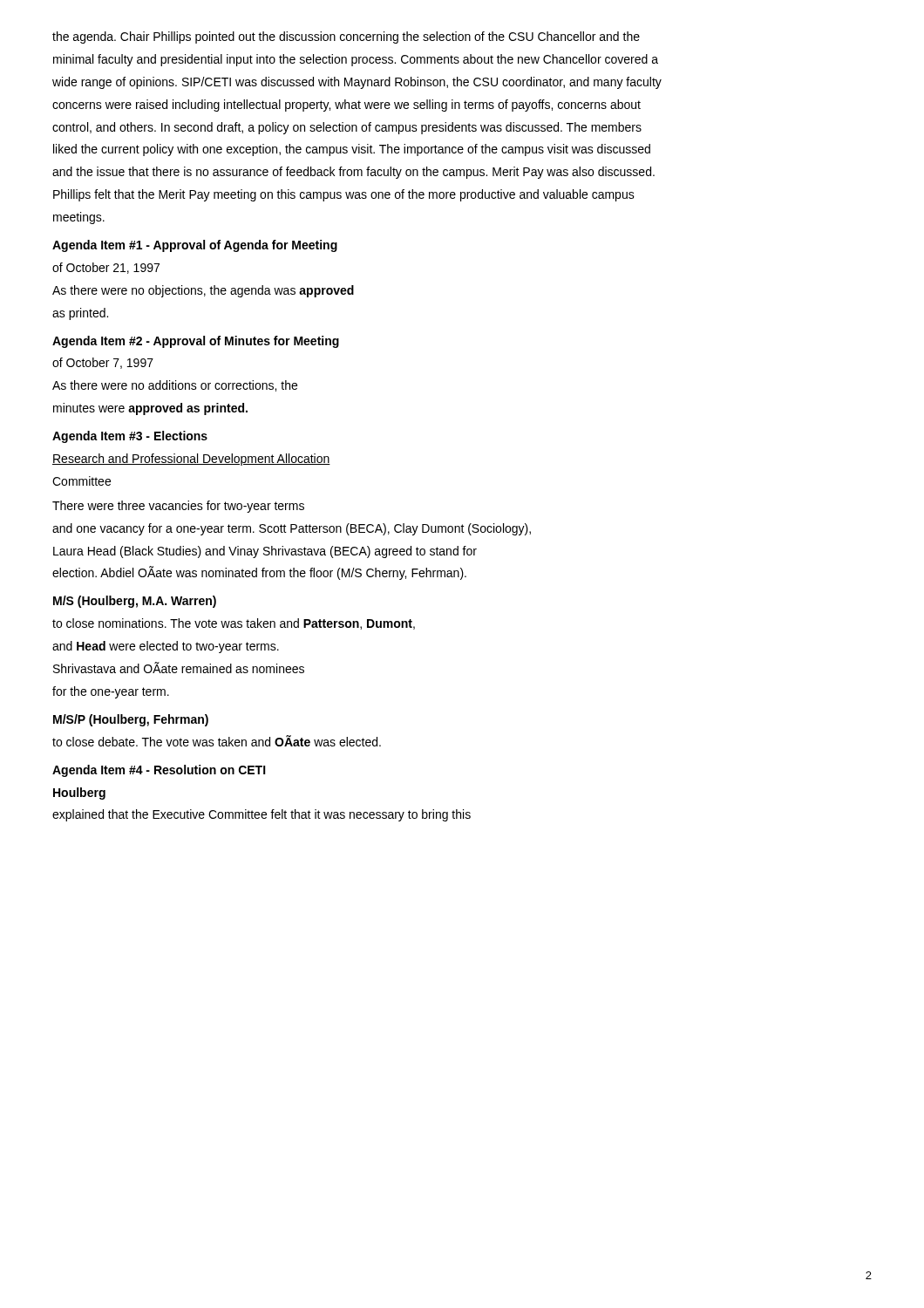The image size is (924, 1308).
Task: Select the passage starting "M/S/P (Houlberg, Fehrman)"
Action: (131, 719)
